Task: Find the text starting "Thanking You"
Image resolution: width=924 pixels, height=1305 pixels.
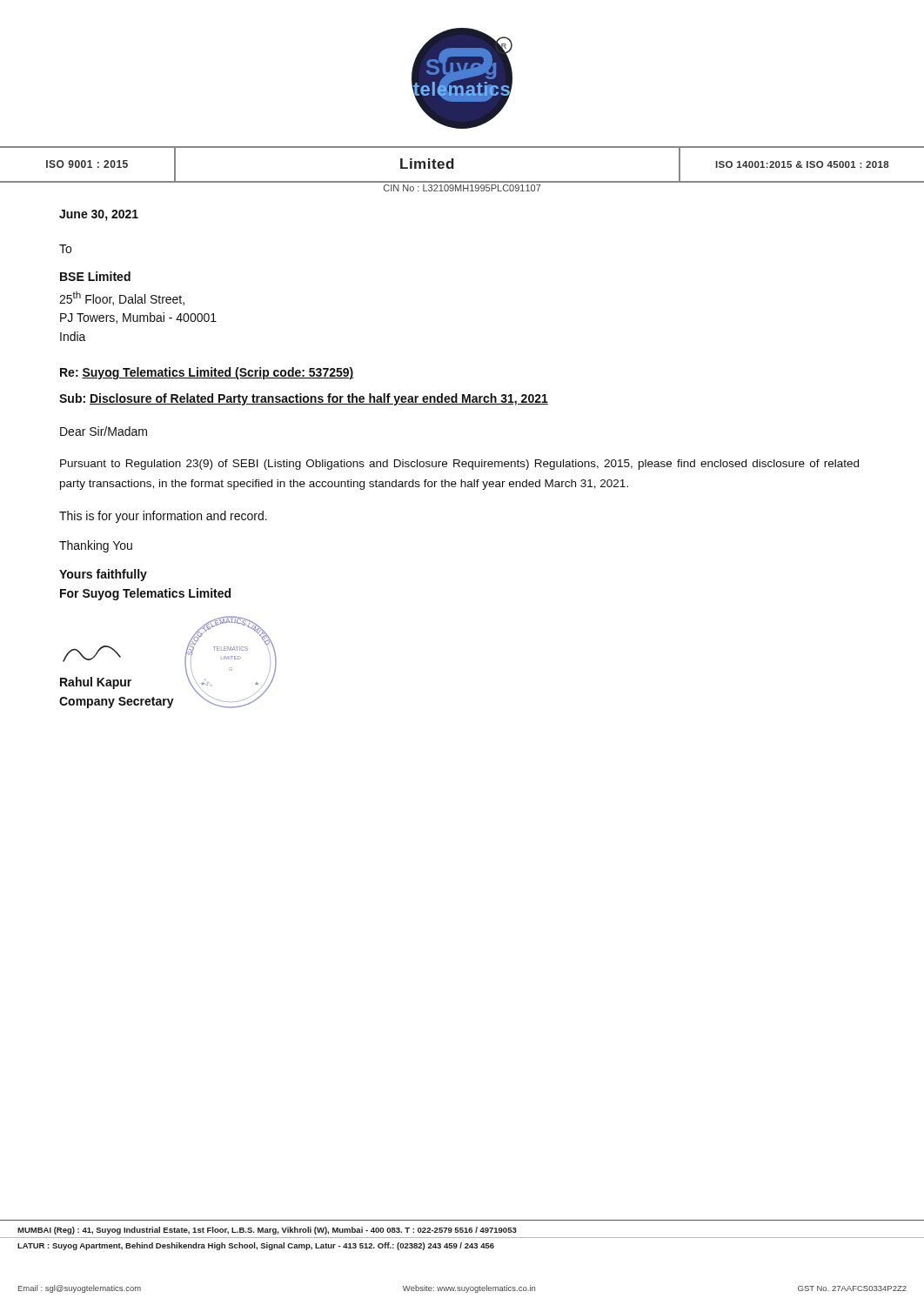Action: pos(96,545)
